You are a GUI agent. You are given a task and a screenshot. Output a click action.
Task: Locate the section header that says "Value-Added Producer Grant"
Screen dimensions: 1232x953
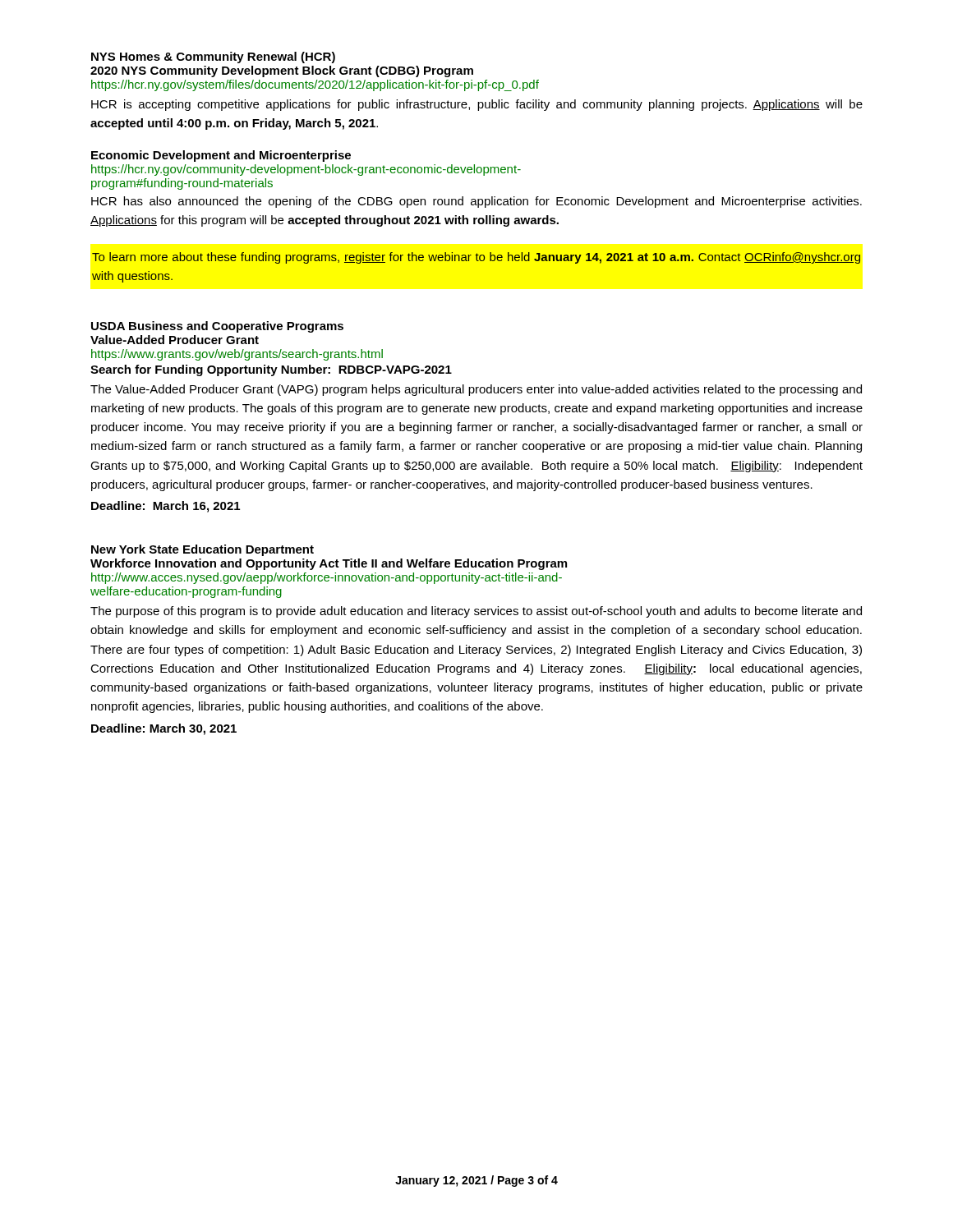175,339
